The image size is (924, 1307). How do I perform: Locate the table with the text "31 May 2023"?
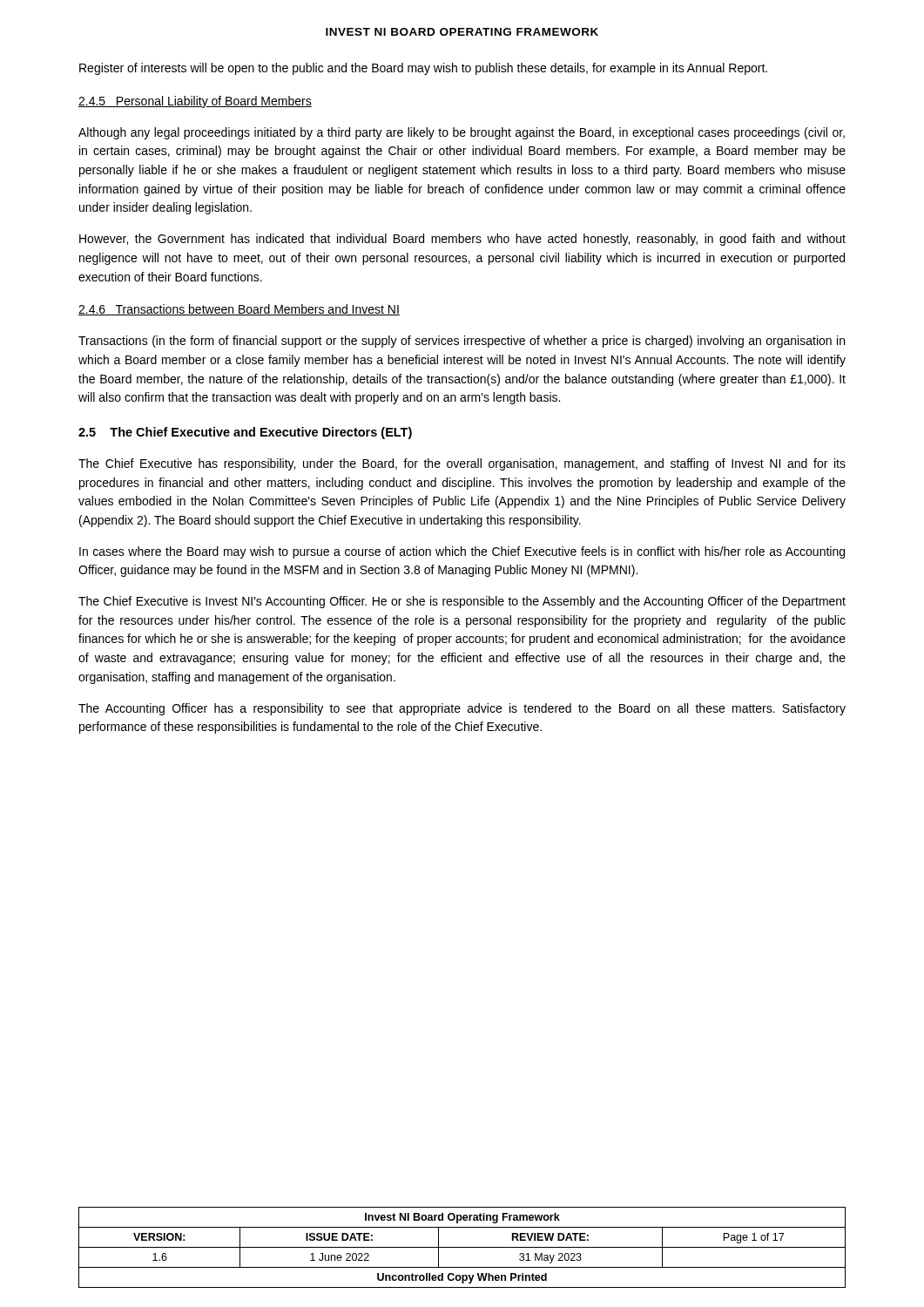(462, 1247)
